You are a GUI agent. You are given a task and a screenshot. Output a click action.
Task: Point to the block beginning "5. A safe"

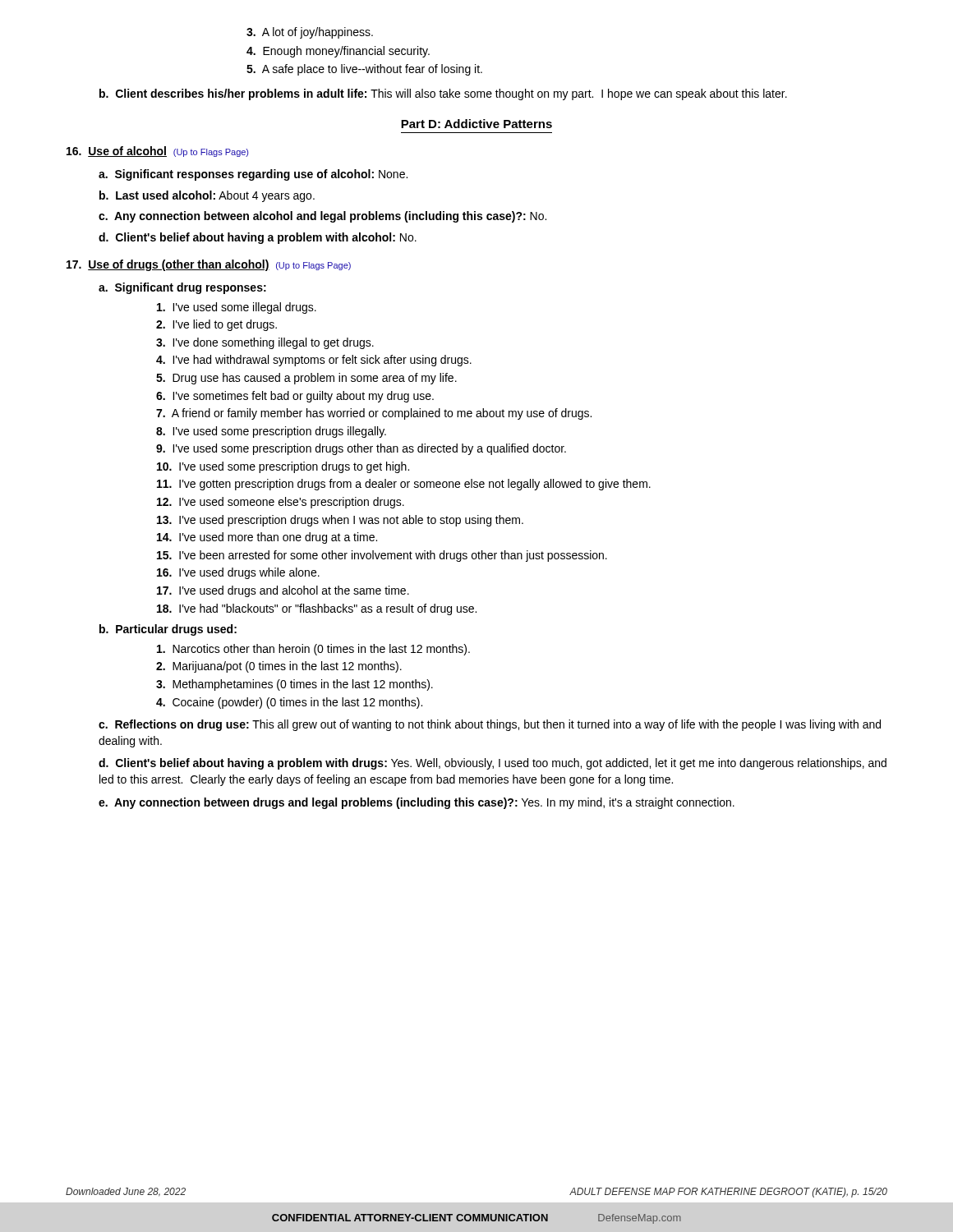point(365,69)
